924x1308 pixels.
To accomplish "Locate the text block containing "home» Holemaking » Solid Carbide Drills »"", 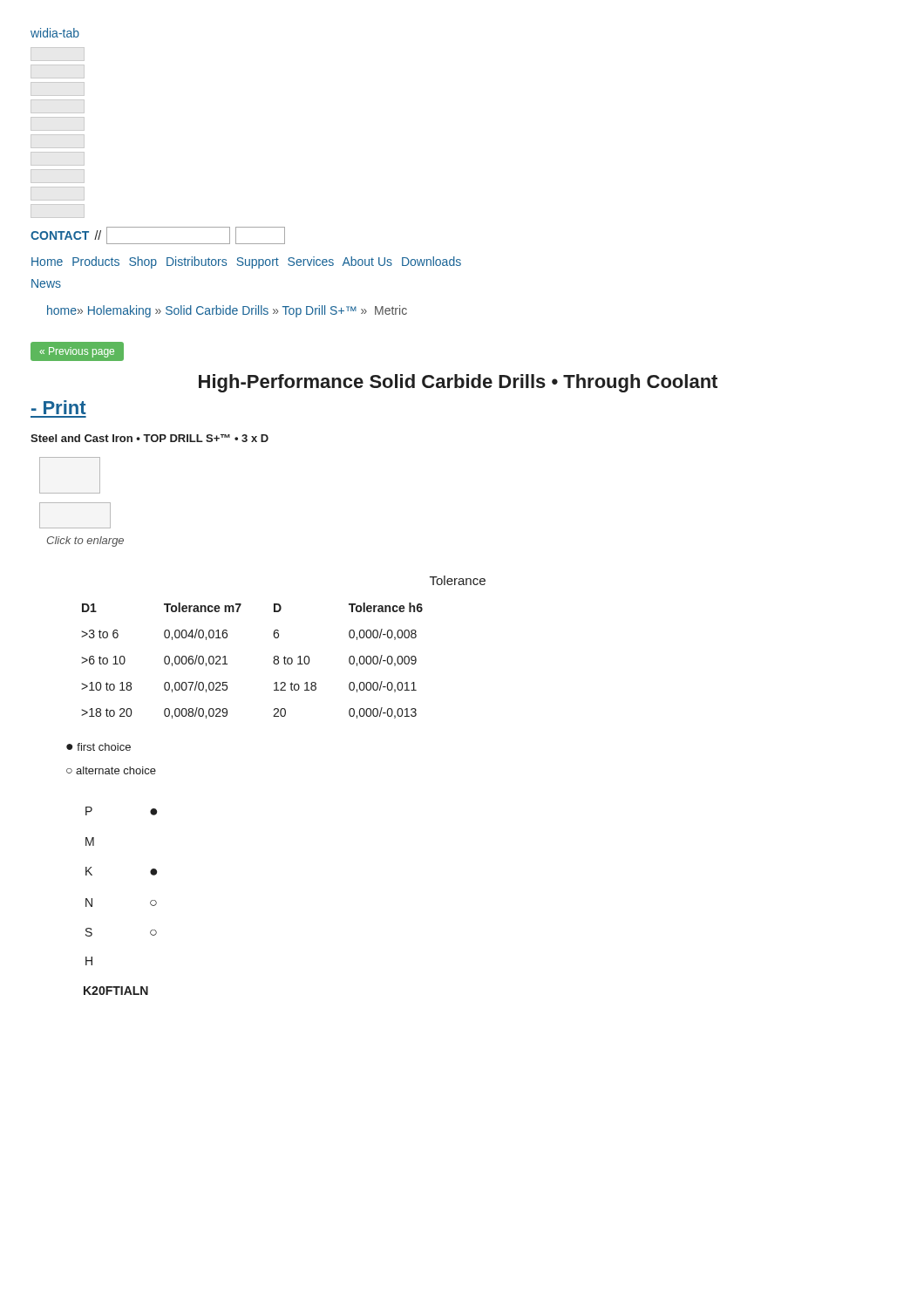I will pos(227,311).
